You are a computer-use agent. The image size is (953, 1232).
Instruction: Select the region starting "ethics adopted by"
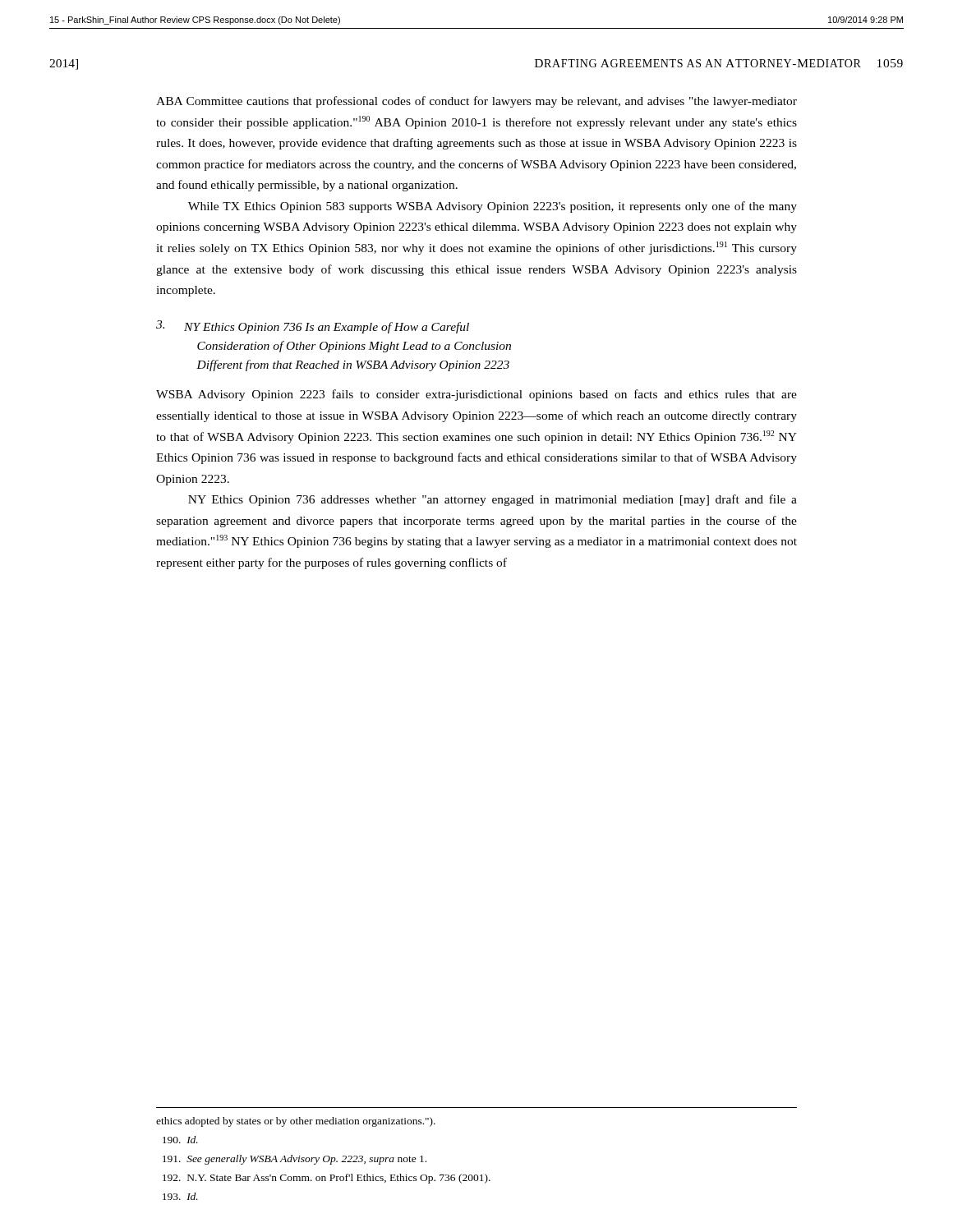[296, 1122]
